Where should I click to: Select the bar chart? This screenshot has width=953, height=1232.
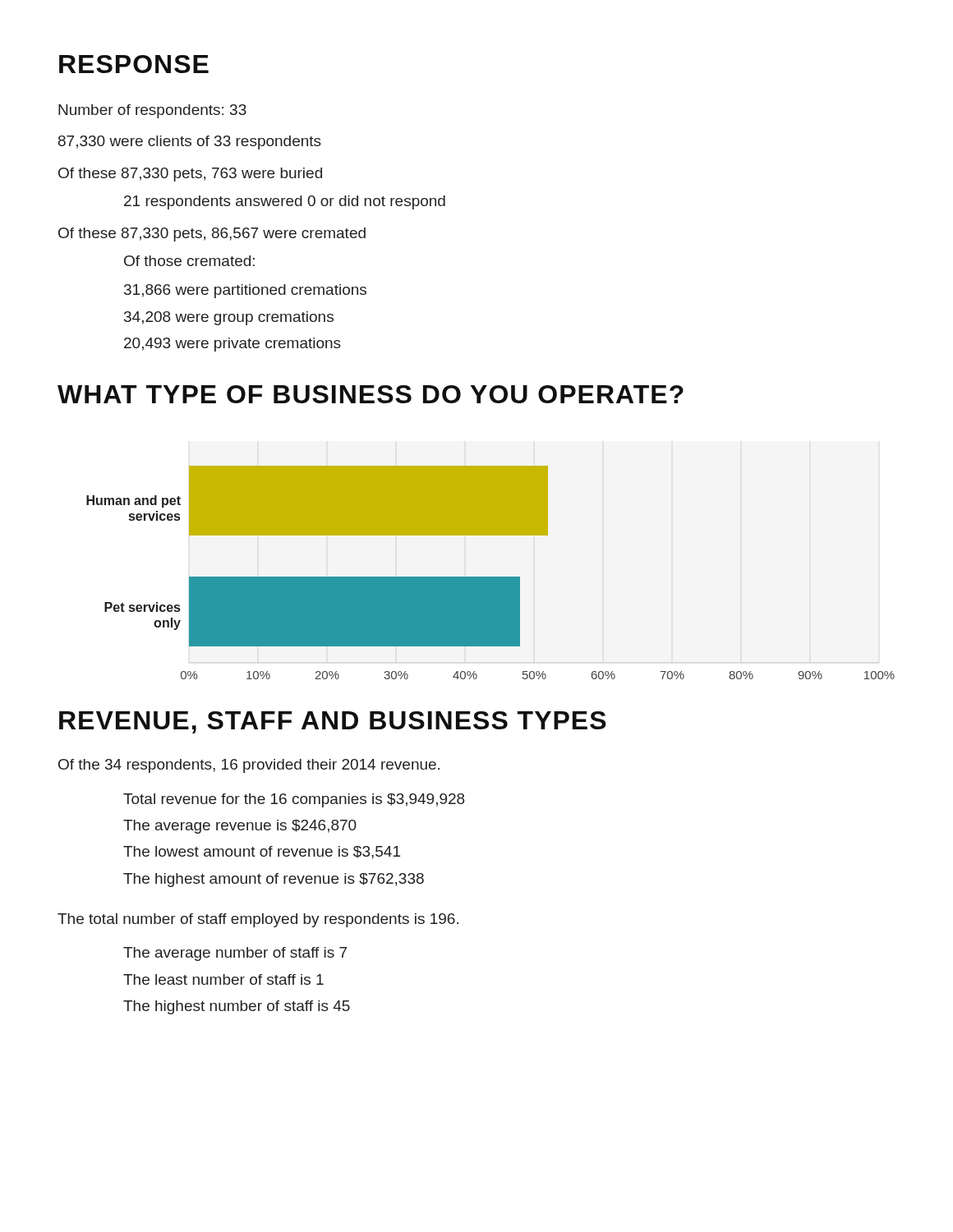[x=476, y=562]
